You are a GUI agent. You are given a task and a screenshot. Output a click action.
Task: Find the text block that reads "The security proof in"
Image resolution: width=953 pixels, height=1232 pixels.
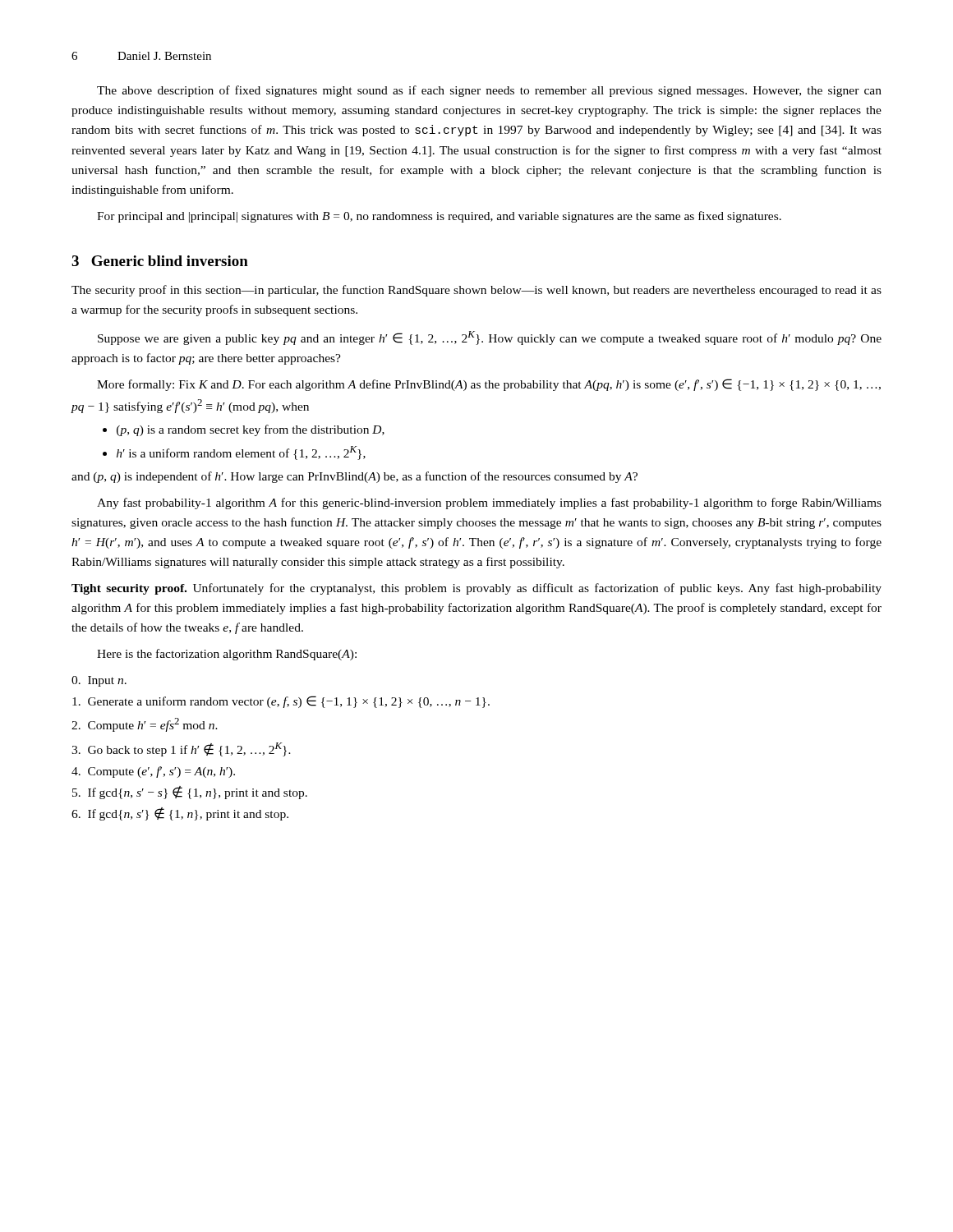tap(476, 299)
